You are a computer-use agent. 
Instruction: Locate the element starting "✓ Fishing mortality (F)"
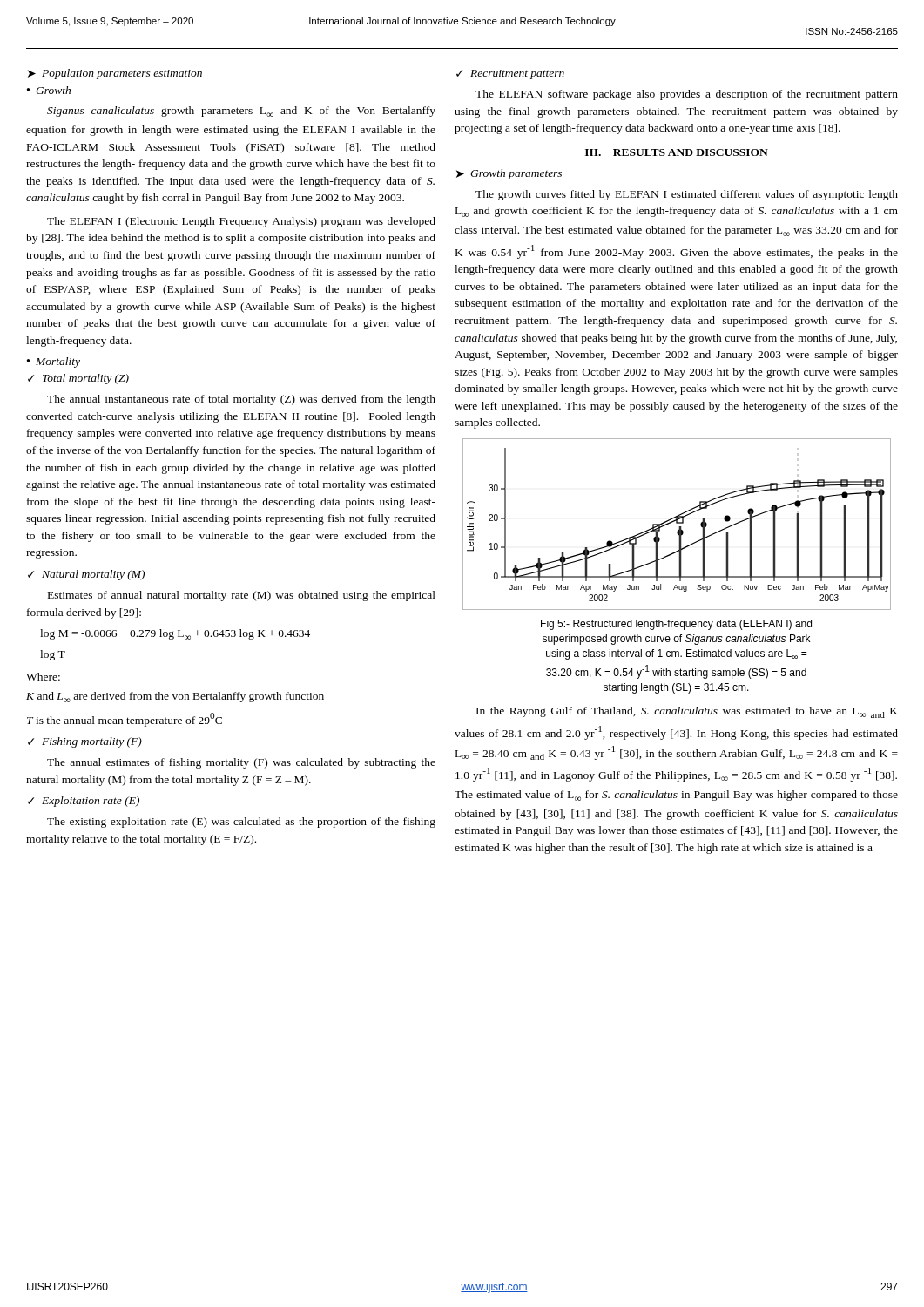(x=84, y=742)
